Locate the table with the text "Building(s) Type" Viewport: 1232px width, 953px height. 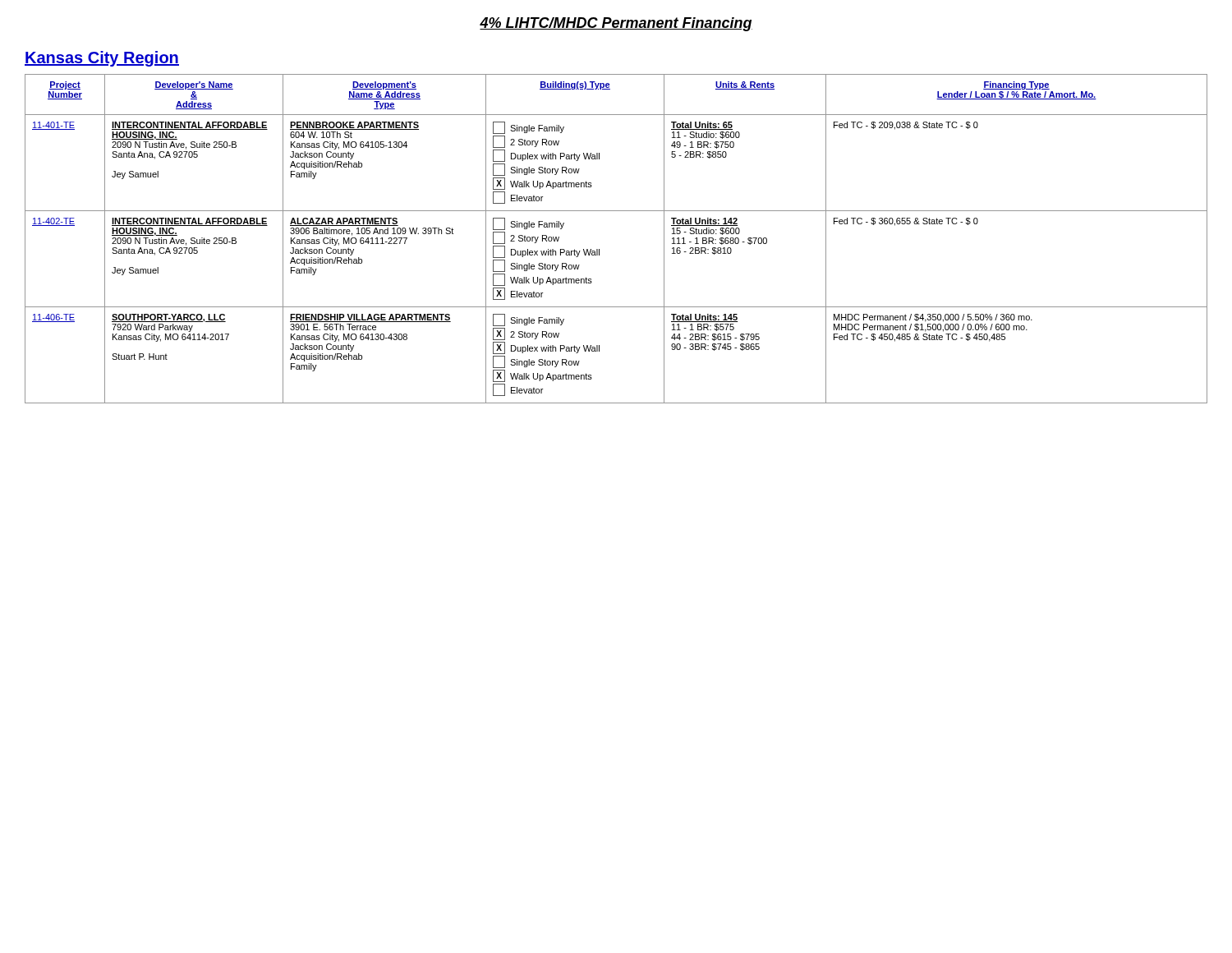[x=616, y=239]
